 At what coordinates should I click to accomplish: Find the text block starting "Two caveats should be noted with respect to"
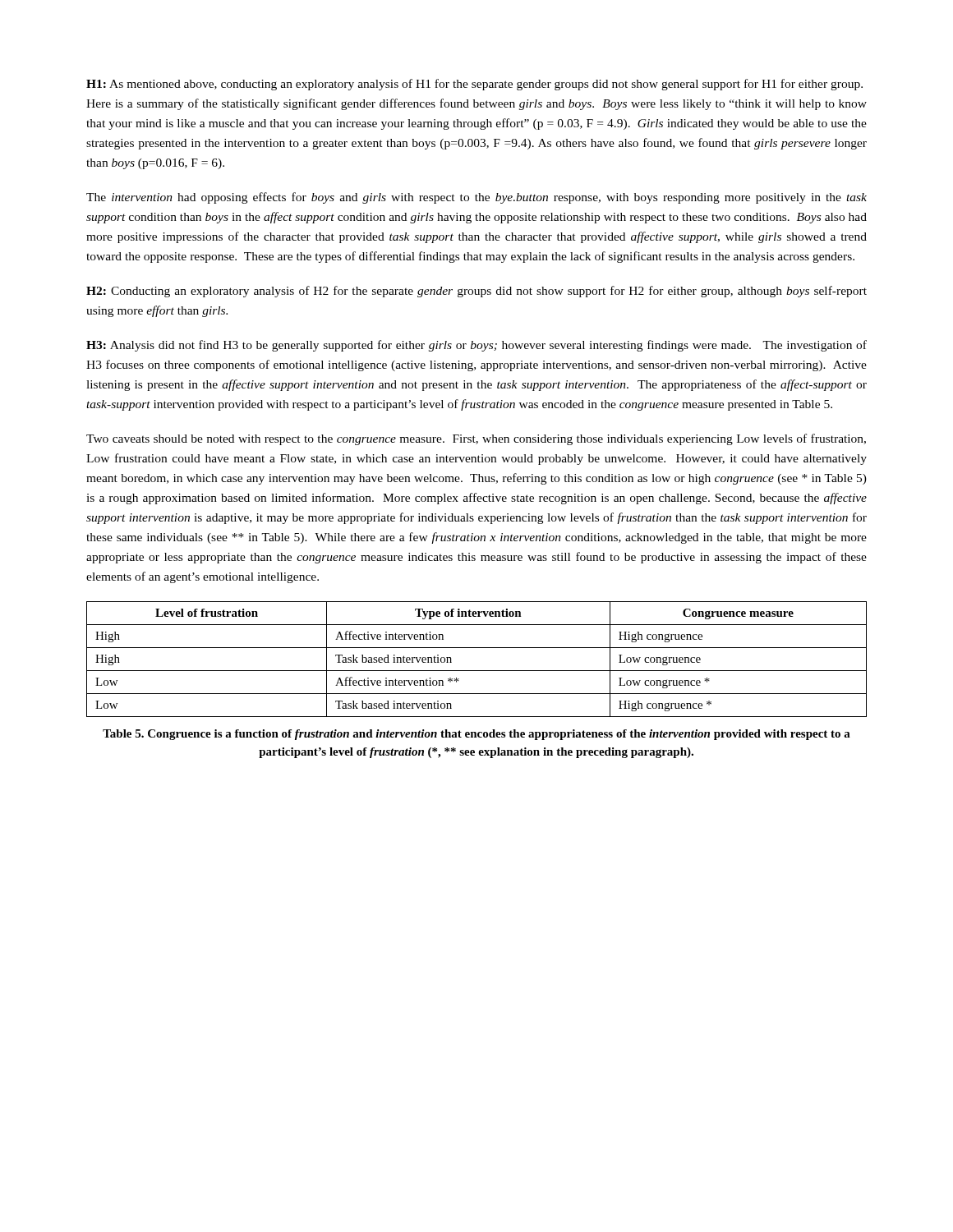tap(476, 508)
